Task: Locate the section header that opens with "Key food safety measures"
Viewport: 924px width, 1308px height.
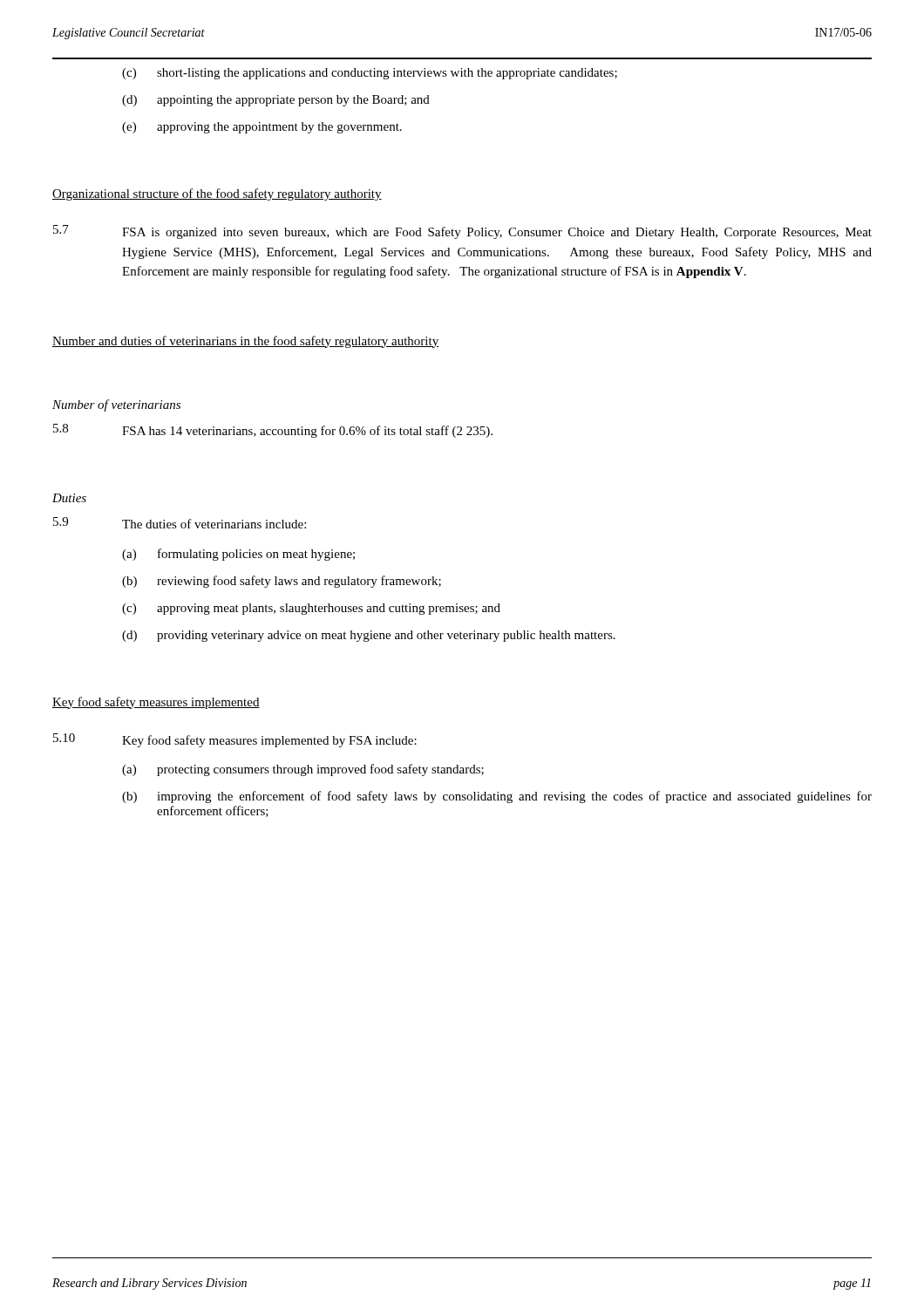Action: point(156,702)
